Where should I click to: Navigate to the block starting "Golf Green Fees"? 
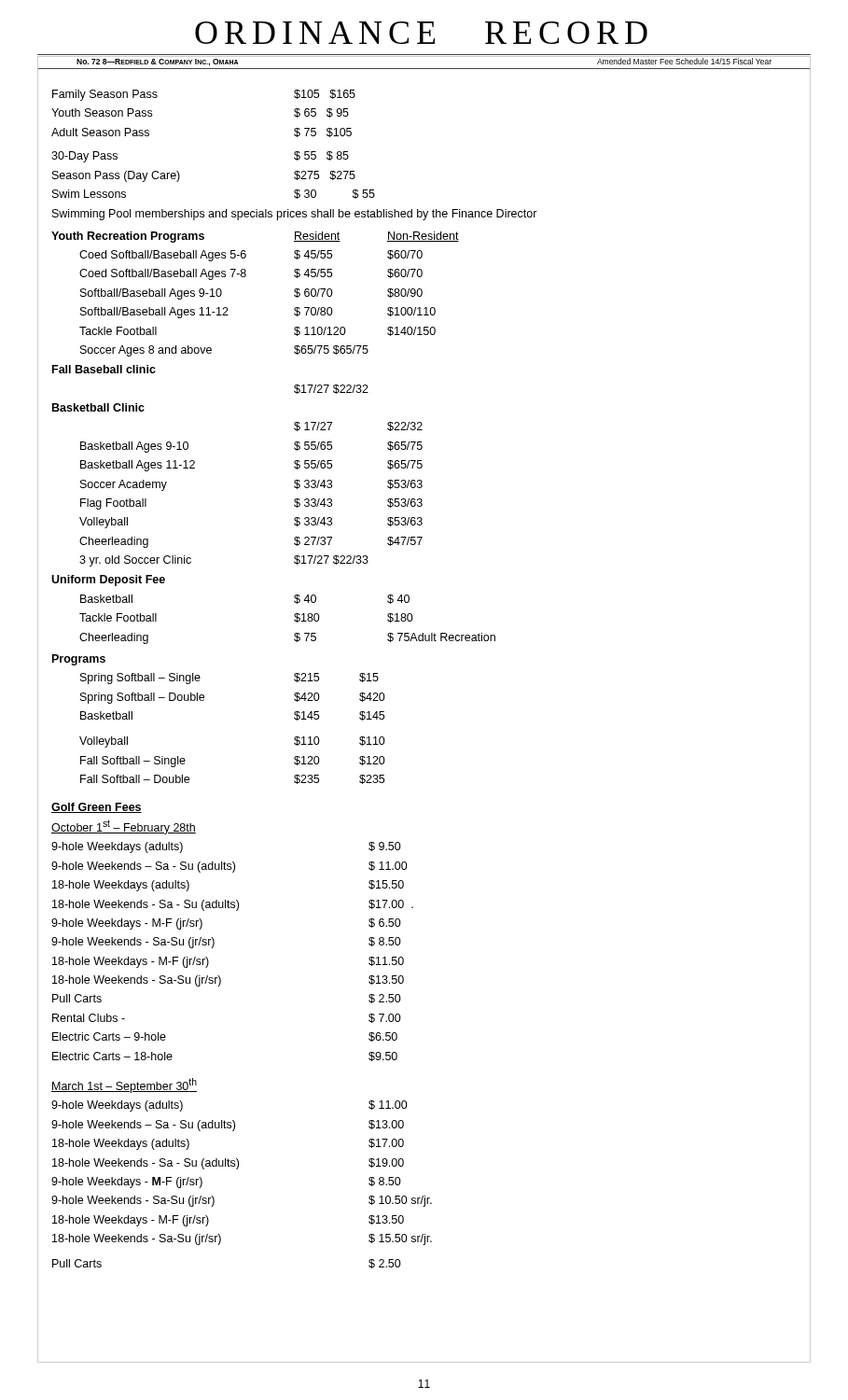pyautogui.click(x=96, y=807)
